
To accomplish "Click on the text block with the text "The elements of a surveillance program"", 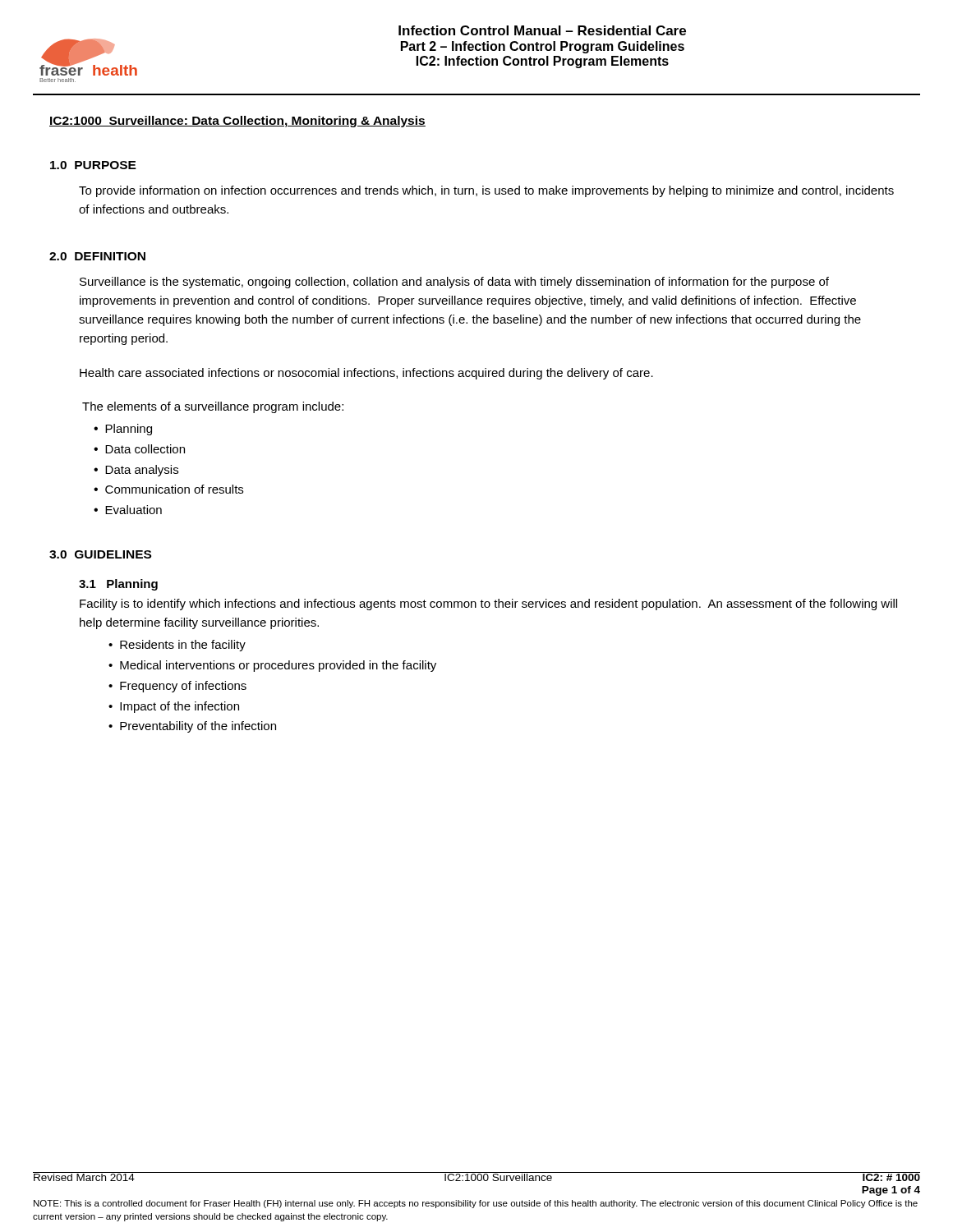I will 213,406.
